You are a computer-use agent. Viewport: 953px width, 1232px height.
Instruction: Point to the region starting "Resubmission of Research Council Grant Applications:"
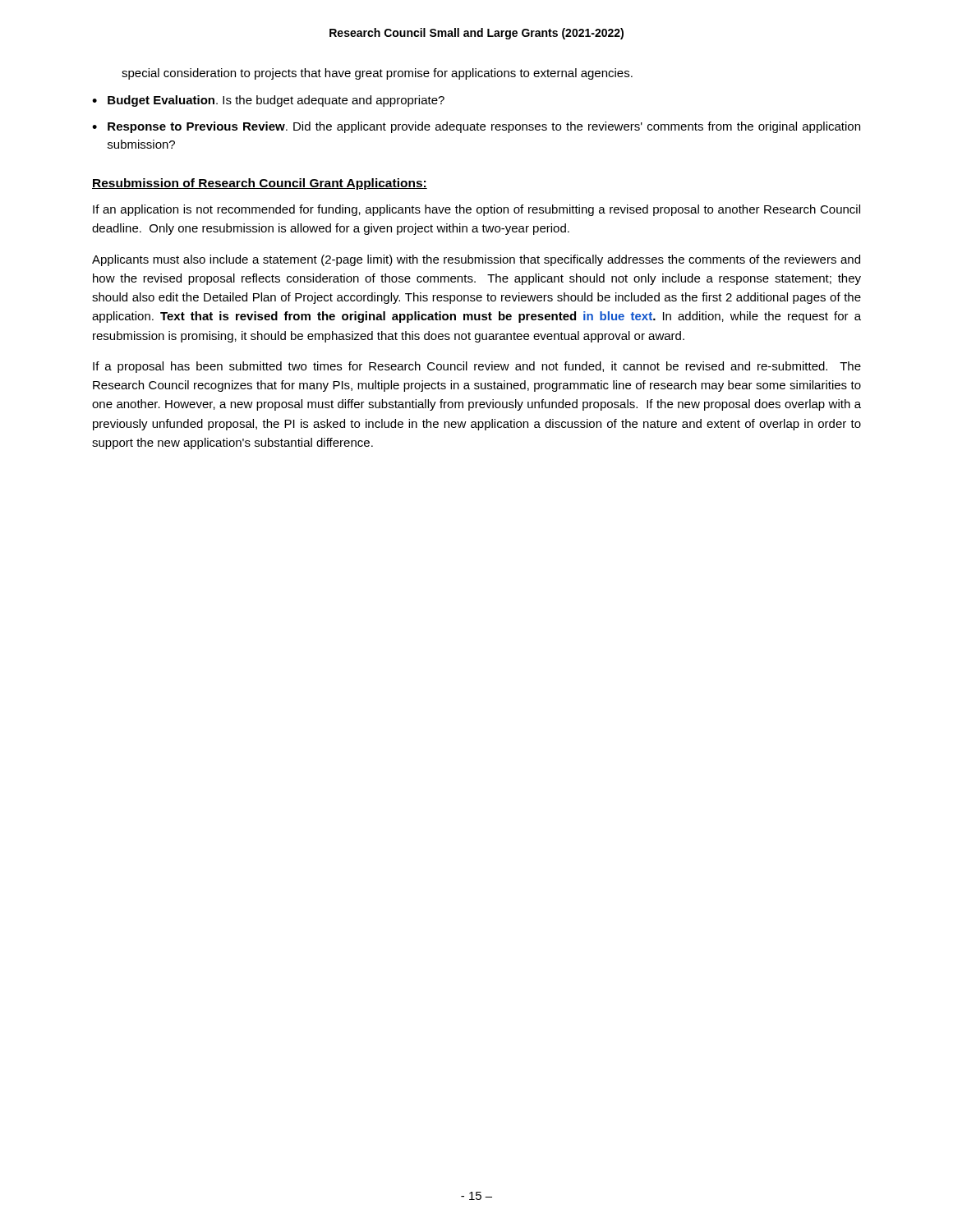click(x=260, y=182)
